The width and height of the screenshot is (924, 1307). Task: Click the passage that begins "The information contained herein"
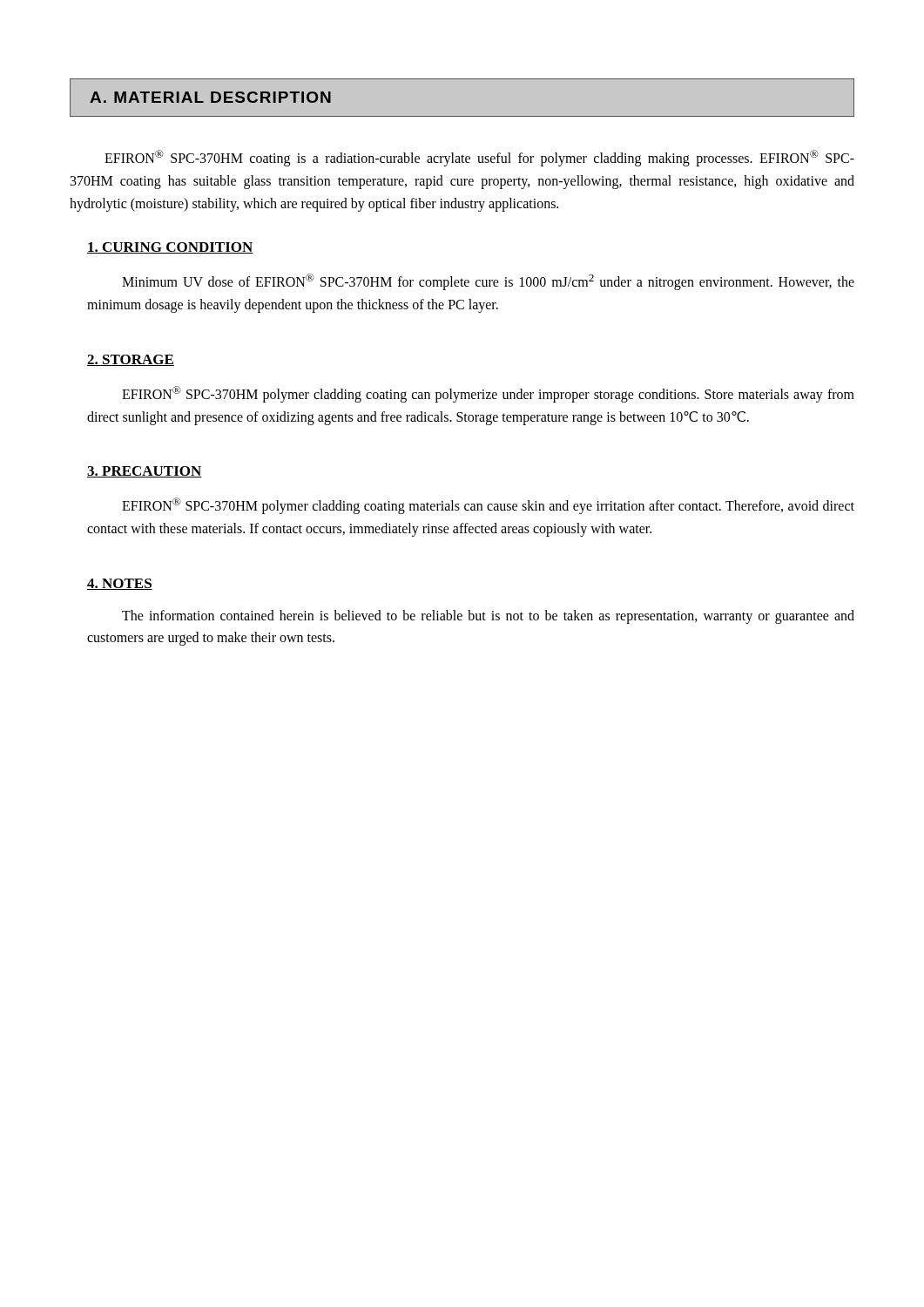(x=471, y=626)
